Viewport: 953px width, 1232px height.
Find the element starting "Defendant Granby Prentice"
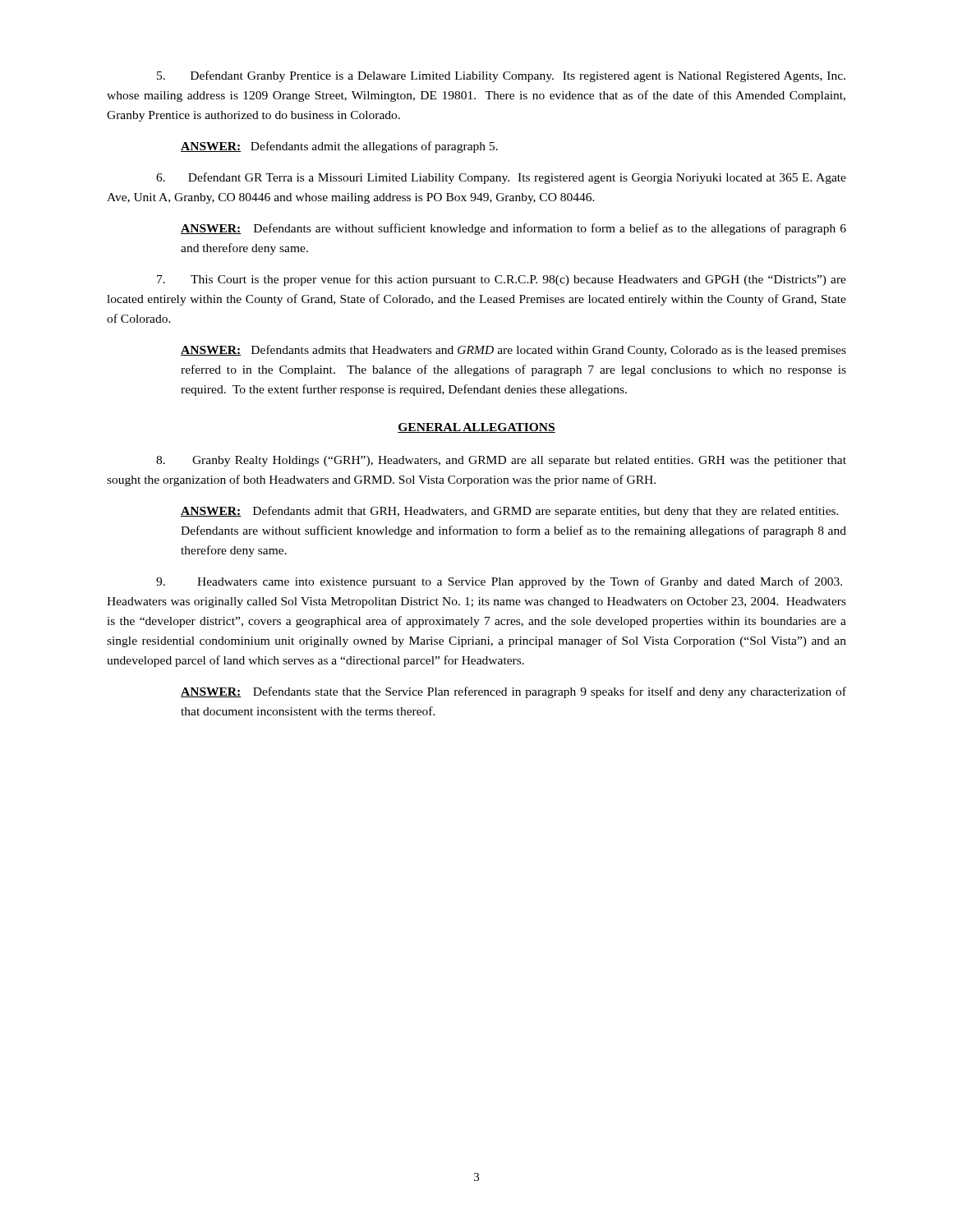coord(476,95)
